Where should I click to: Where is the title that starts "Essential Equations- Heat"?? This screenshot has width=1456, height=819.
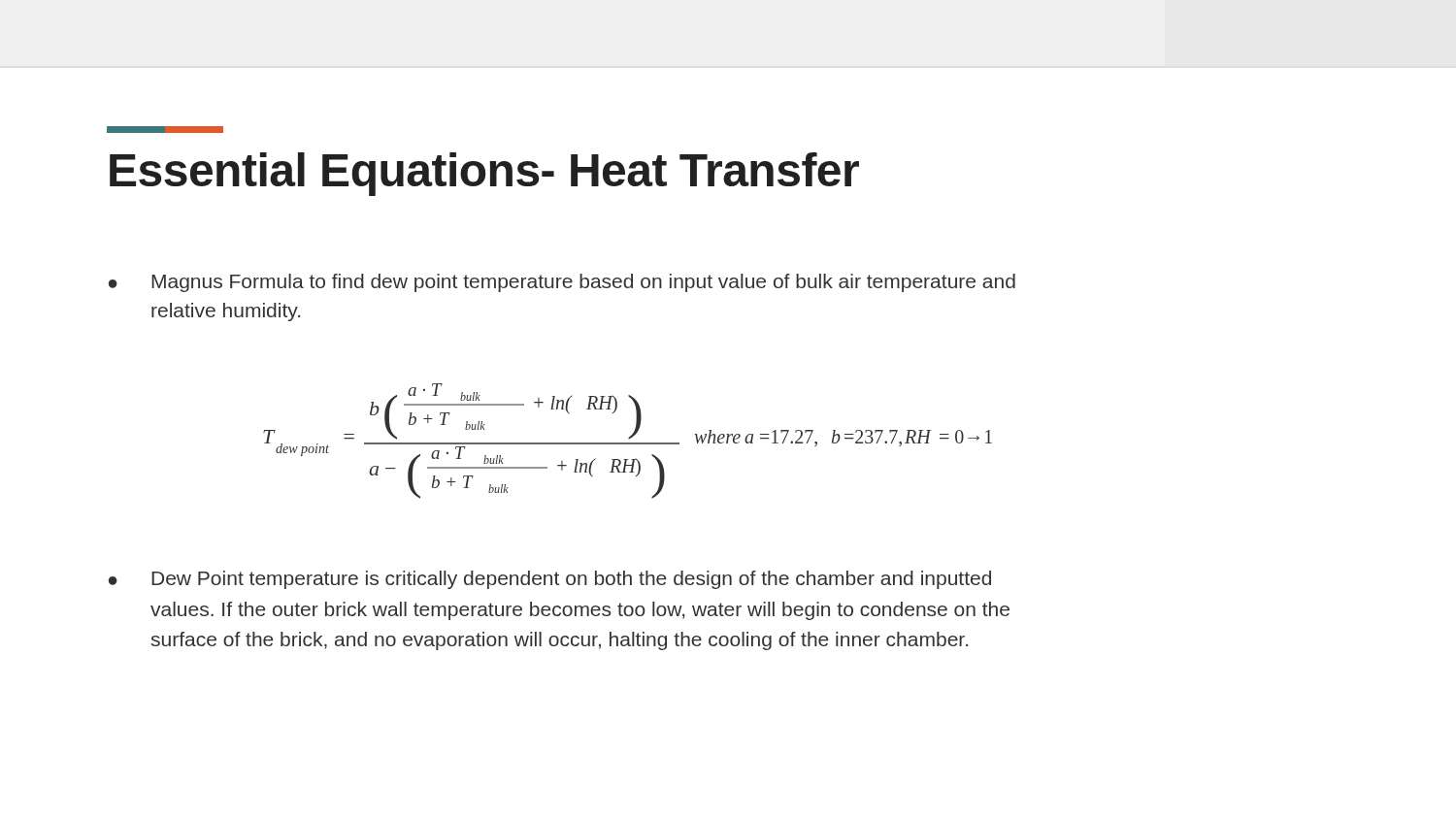483,170
